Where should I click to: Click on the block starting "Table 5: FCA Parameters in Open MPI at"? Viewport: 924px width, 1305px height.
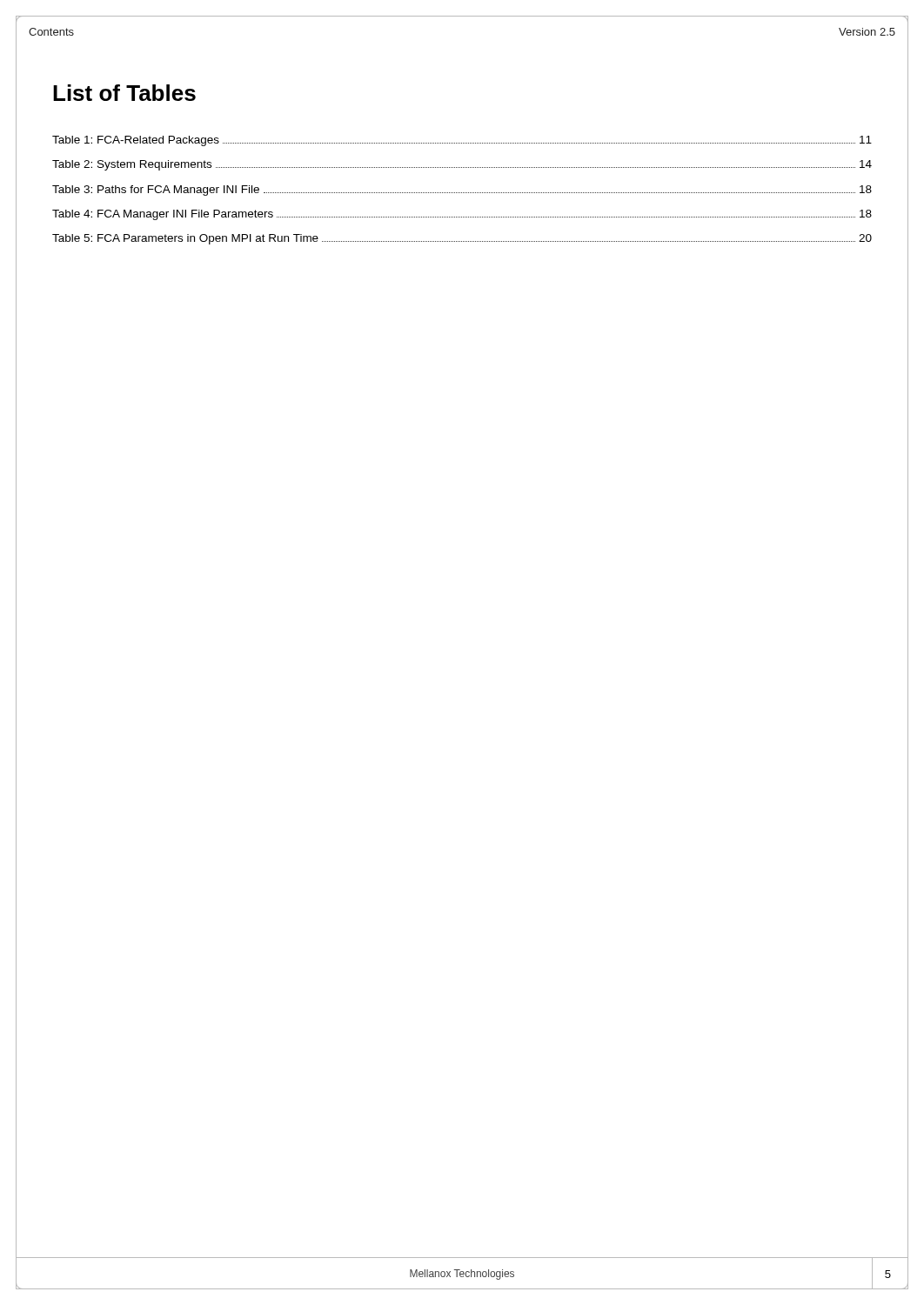tap(462, 239)
